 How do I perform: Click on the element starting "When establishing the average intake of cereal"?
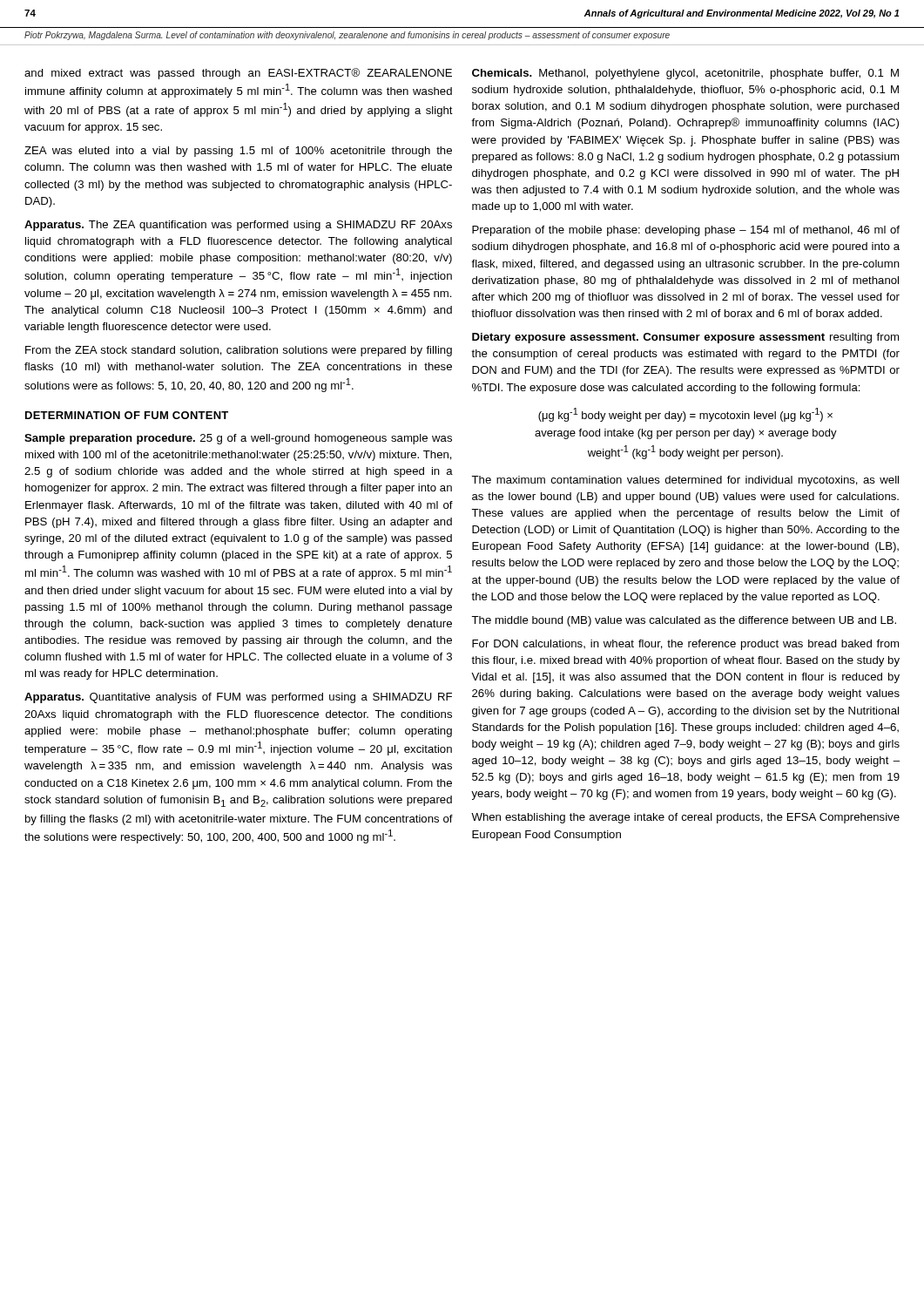686,826
